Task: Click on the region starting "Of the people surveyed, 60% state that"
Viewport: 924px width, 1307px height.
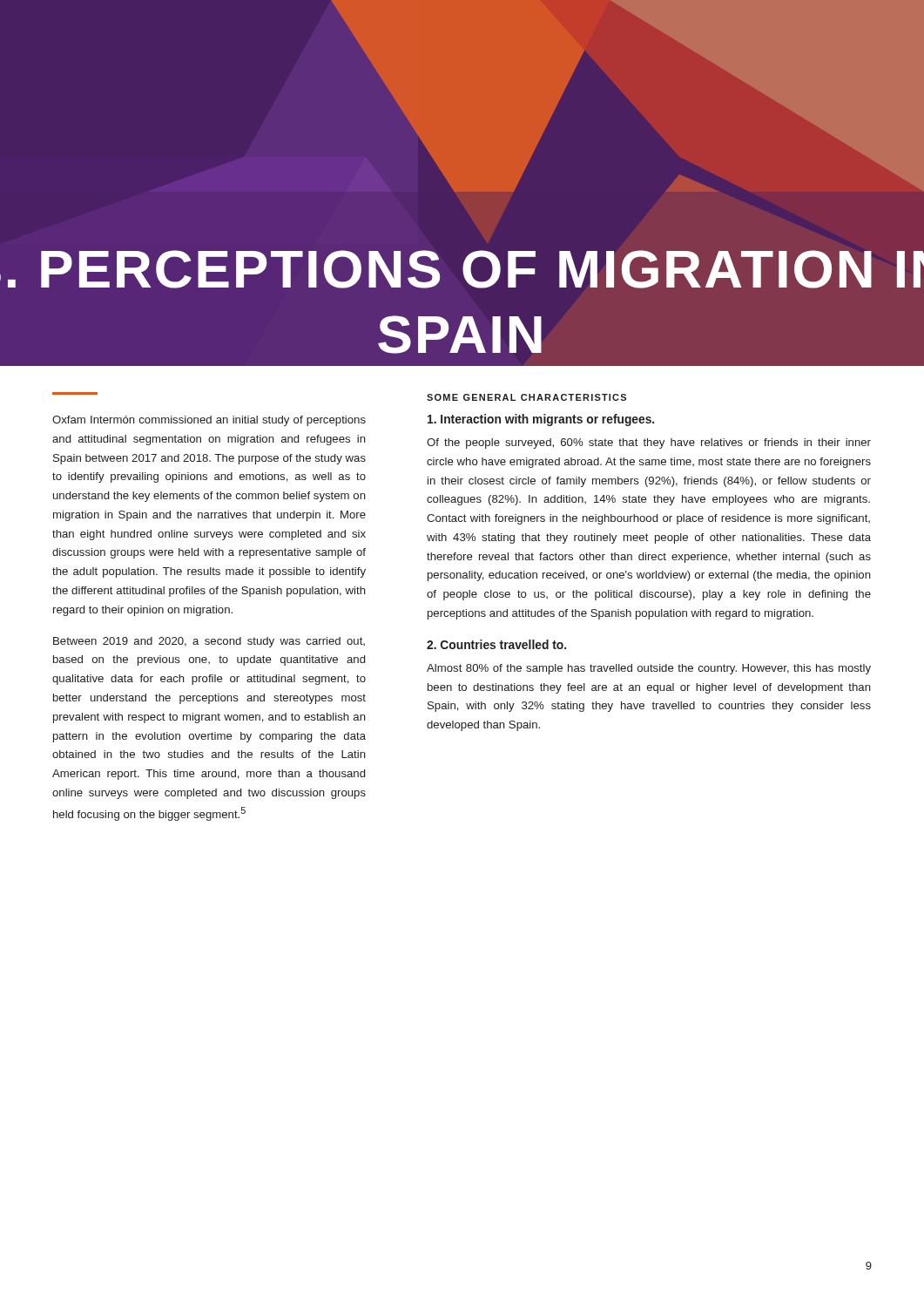Action: (x=649, y=528)
